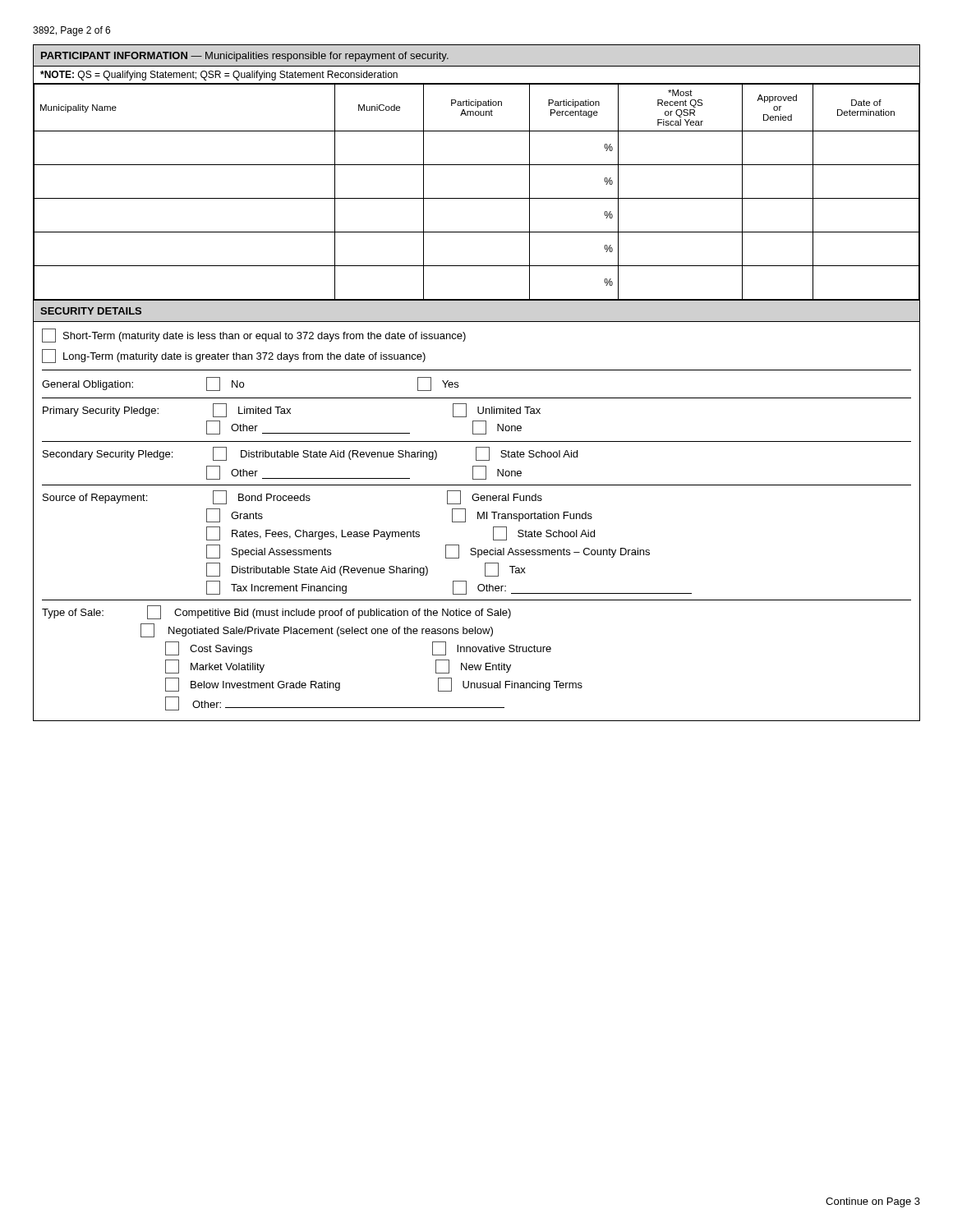Locate the block starting "Long-Term (maturity date is greater"
The image size is (953, 1232).
pyautogui.click(x=234, y=356)
